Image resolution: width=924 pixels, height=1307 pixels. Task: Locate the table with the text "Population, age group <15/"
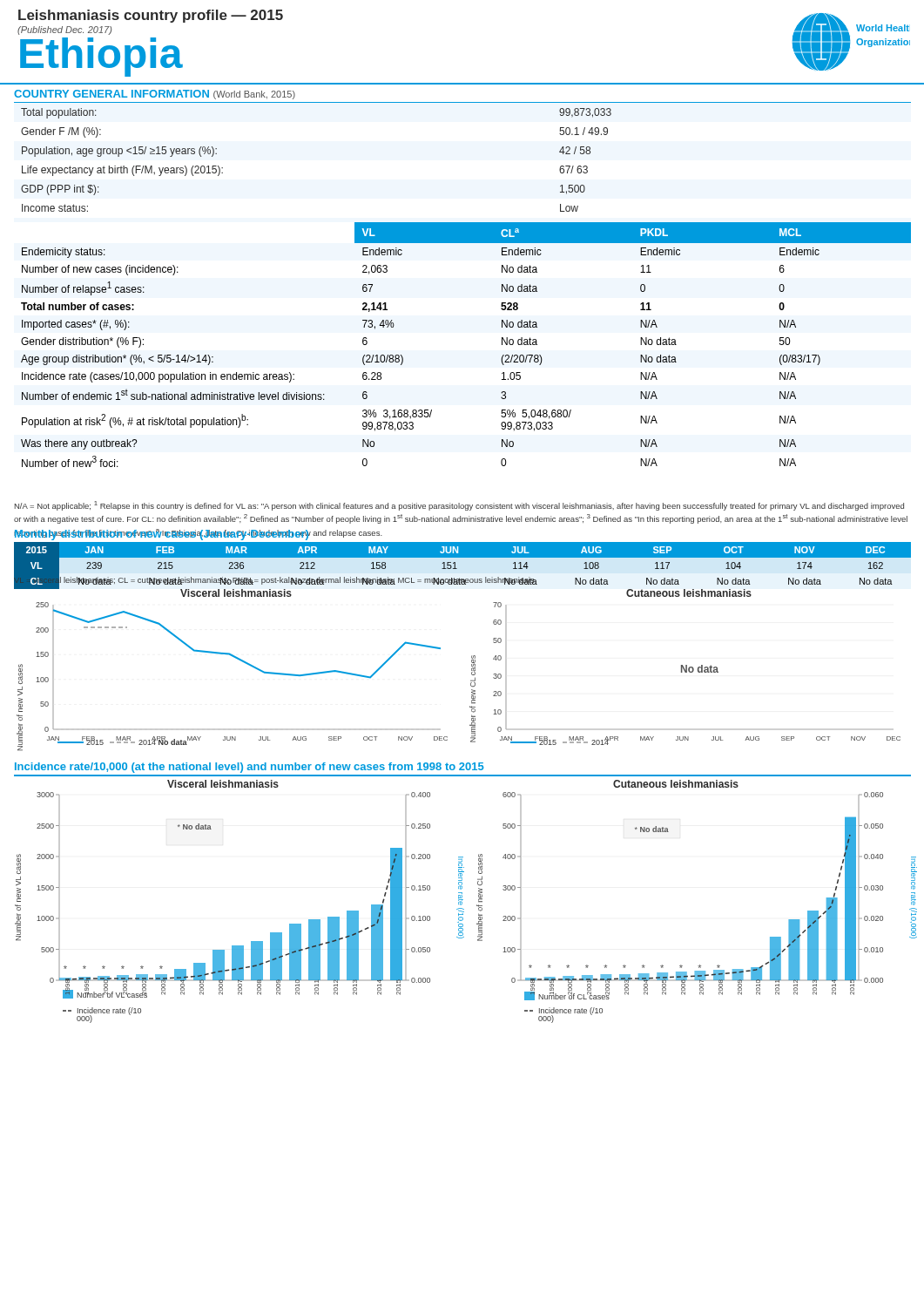pos(462,171)
